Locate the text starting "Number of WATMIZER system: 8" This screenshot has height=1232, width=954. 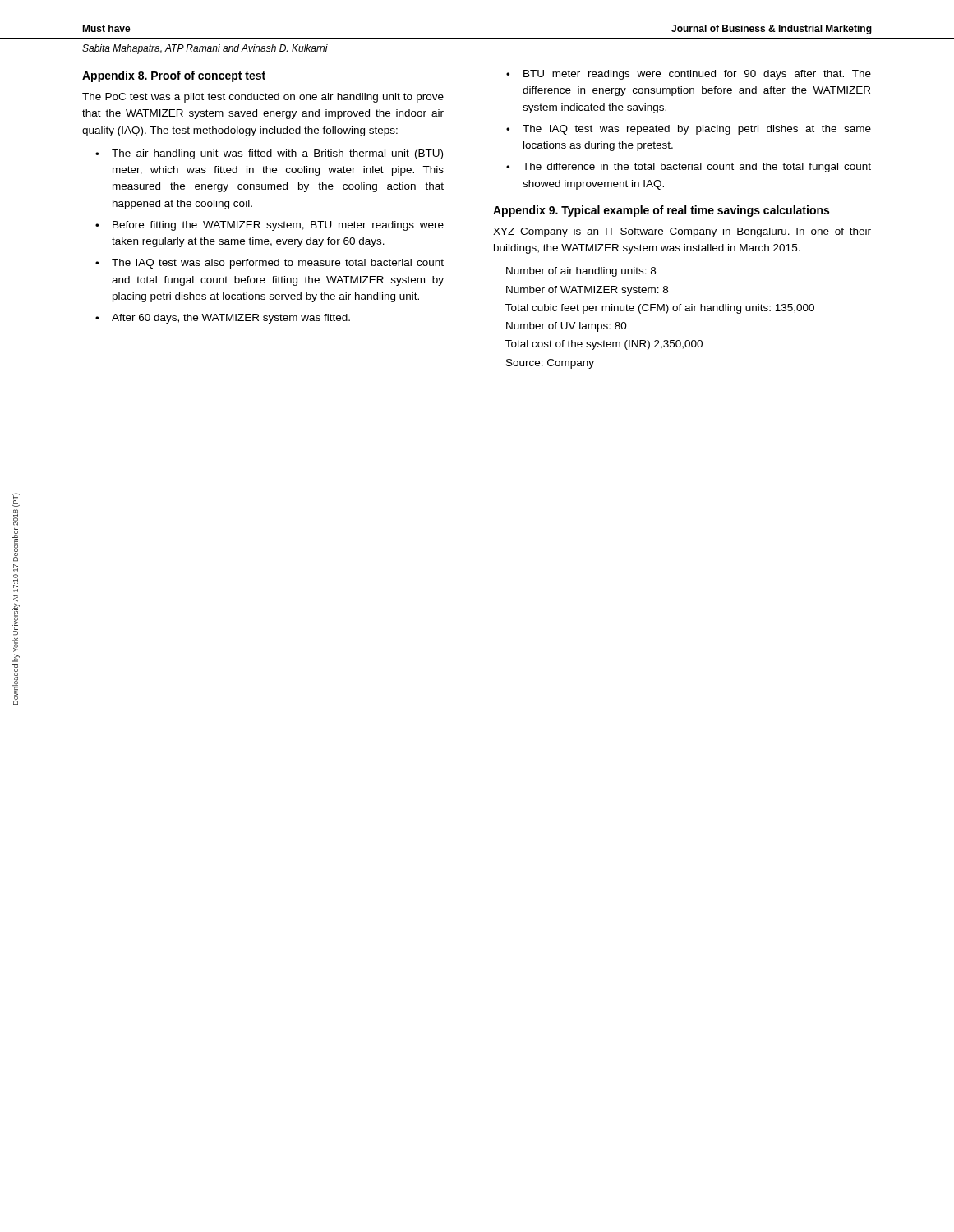click(x=581, y=289)
